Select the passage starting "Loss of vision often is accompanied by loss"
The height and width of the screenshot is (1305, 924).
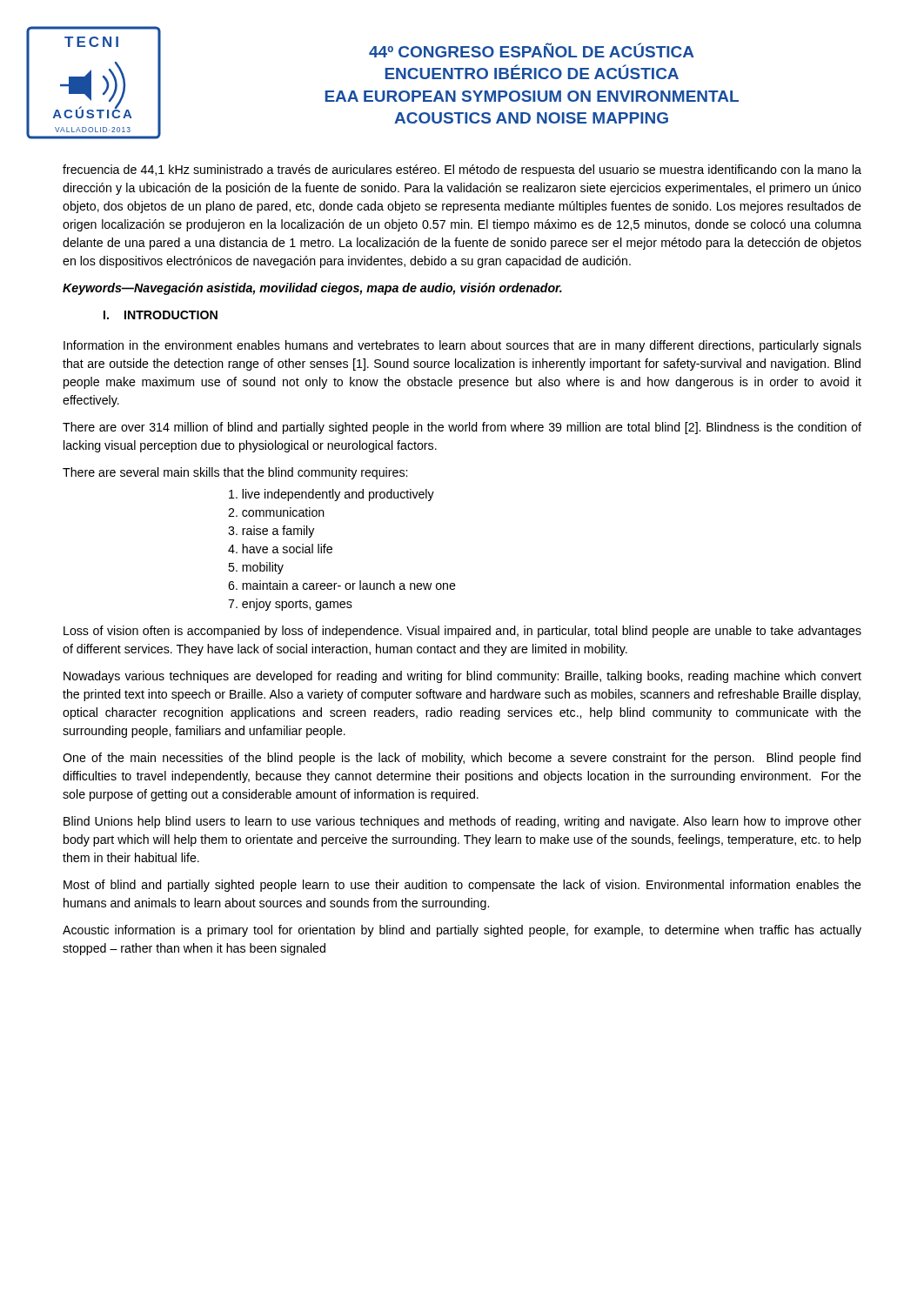(462, 640)
